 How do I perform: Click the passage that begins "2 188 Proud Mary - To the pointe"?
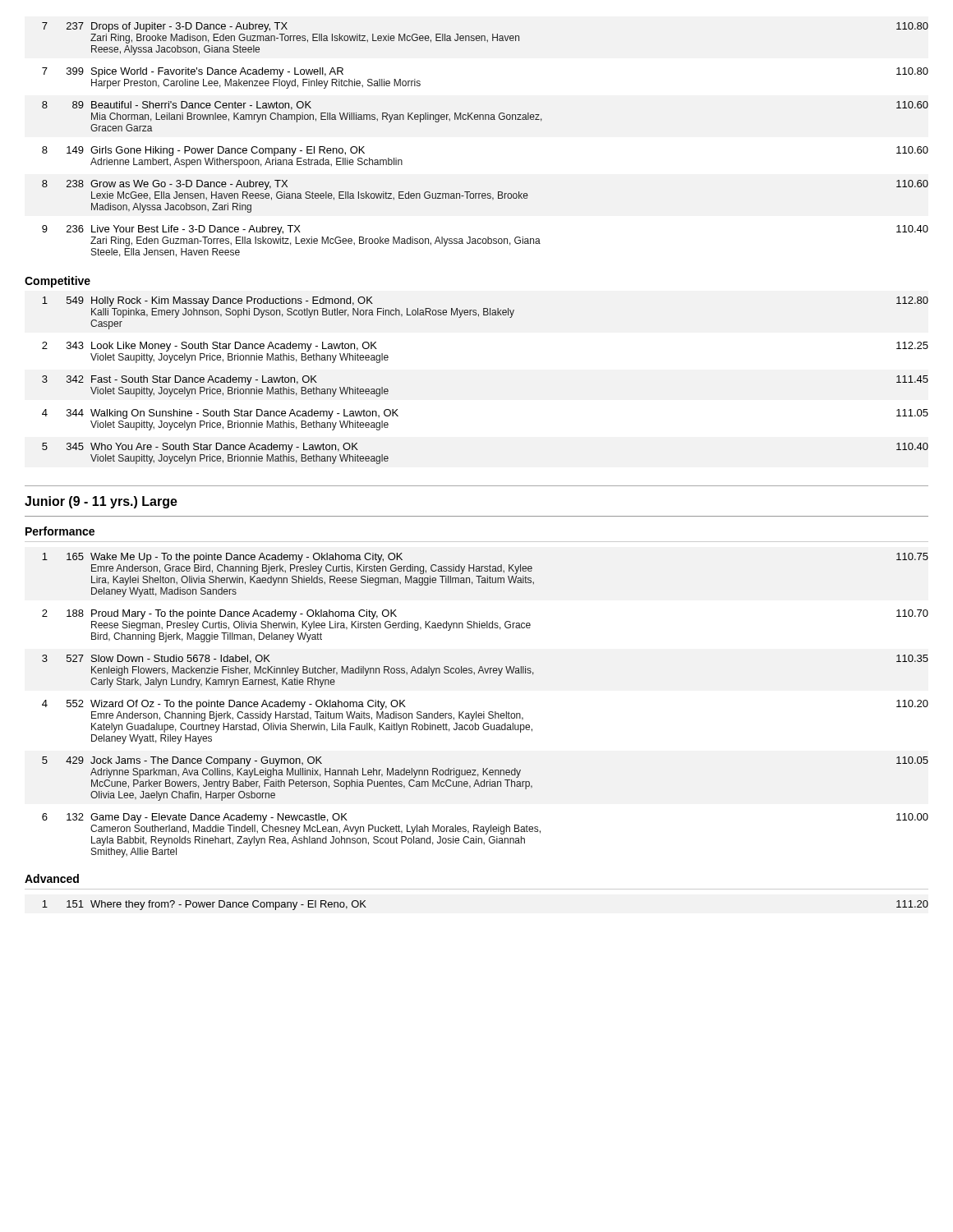[476, 625]
